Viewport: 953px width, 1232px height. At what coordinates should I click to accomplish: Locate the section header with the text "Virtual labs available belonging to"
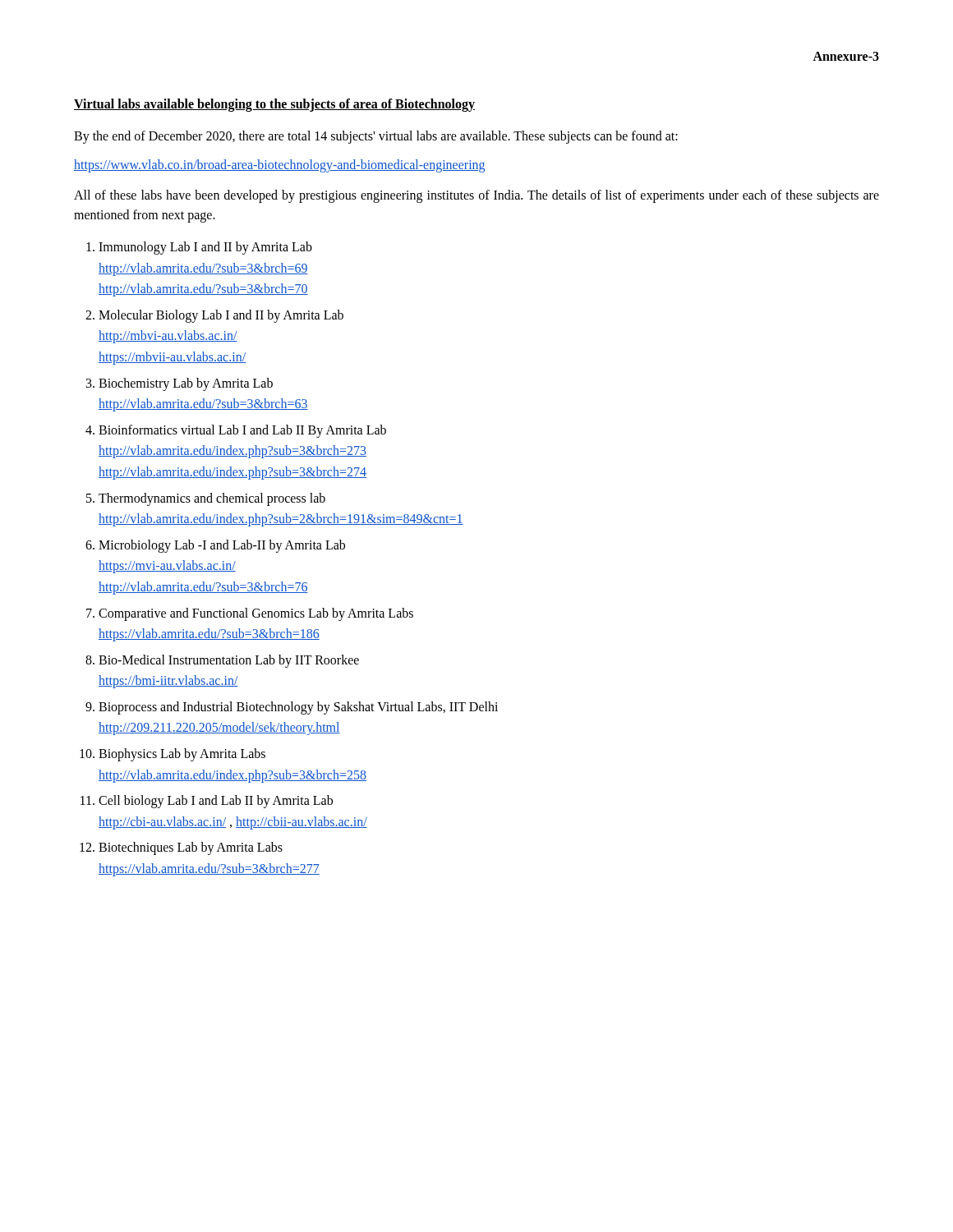[274, 104]
